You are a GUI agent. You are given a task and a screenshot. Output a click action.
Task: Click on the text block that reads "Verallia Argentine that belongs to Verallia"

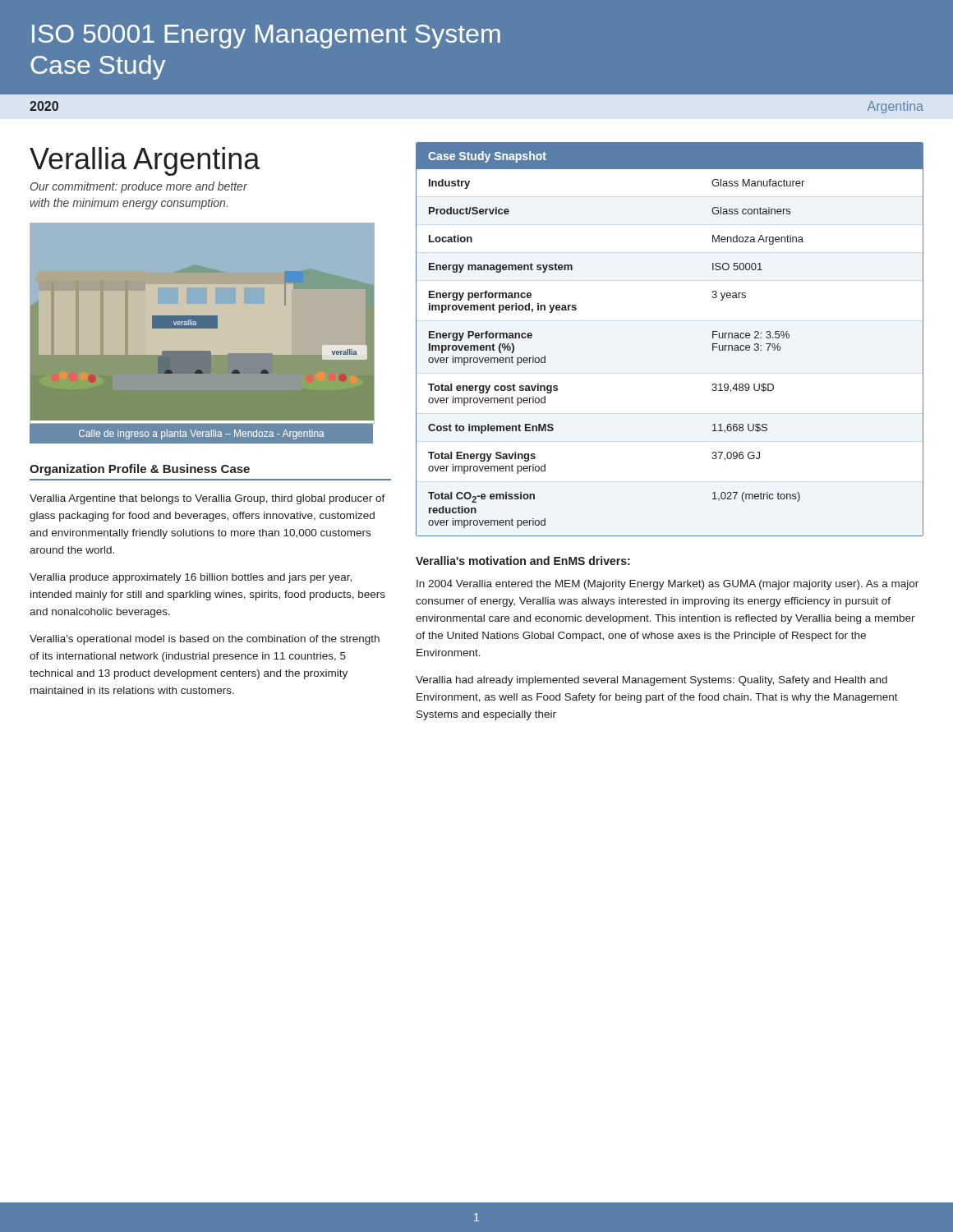coord(207,524)
